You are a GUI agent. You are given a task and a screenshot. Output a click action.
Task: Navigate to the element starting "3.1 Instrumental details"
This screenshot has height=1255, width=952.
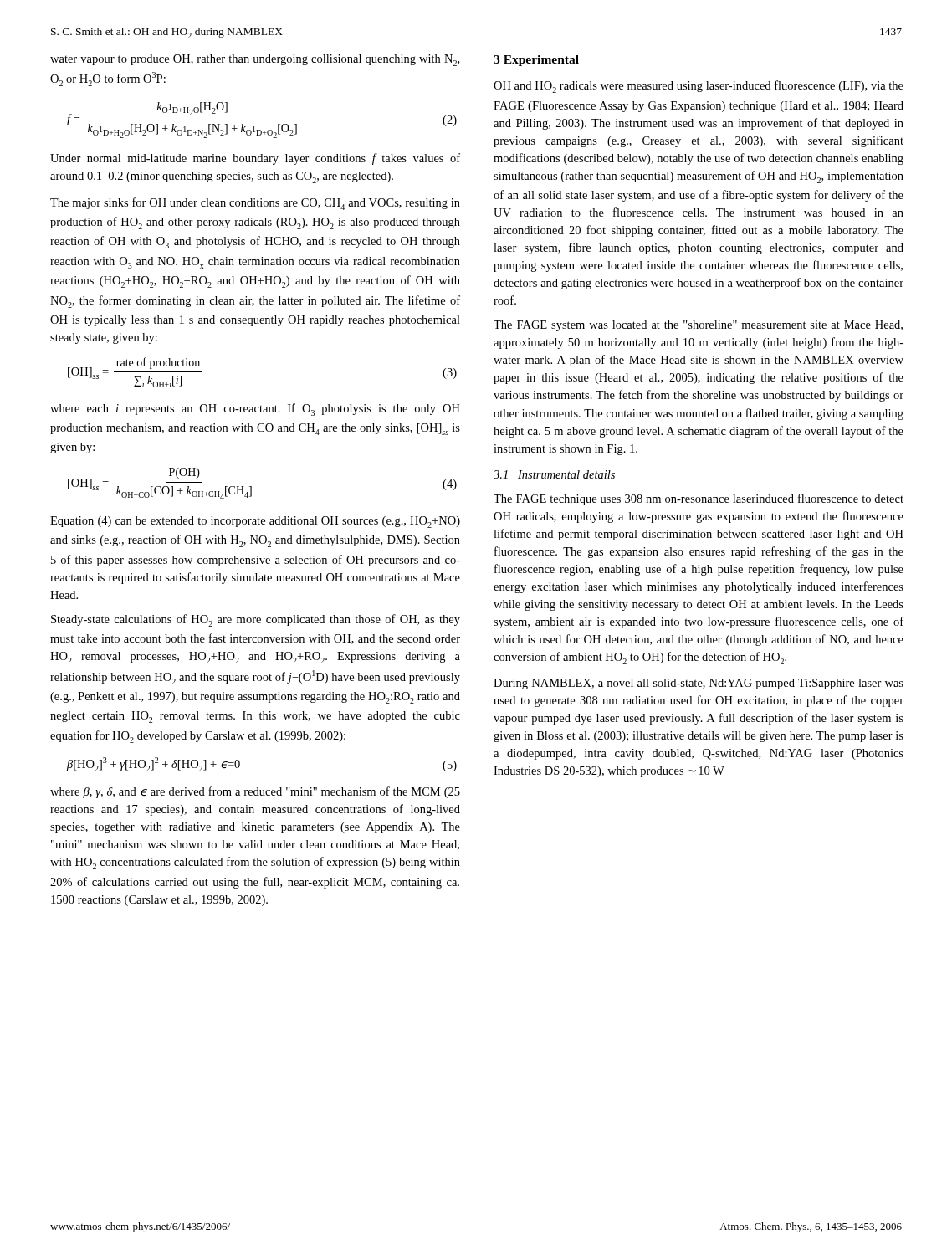(554, 474)
